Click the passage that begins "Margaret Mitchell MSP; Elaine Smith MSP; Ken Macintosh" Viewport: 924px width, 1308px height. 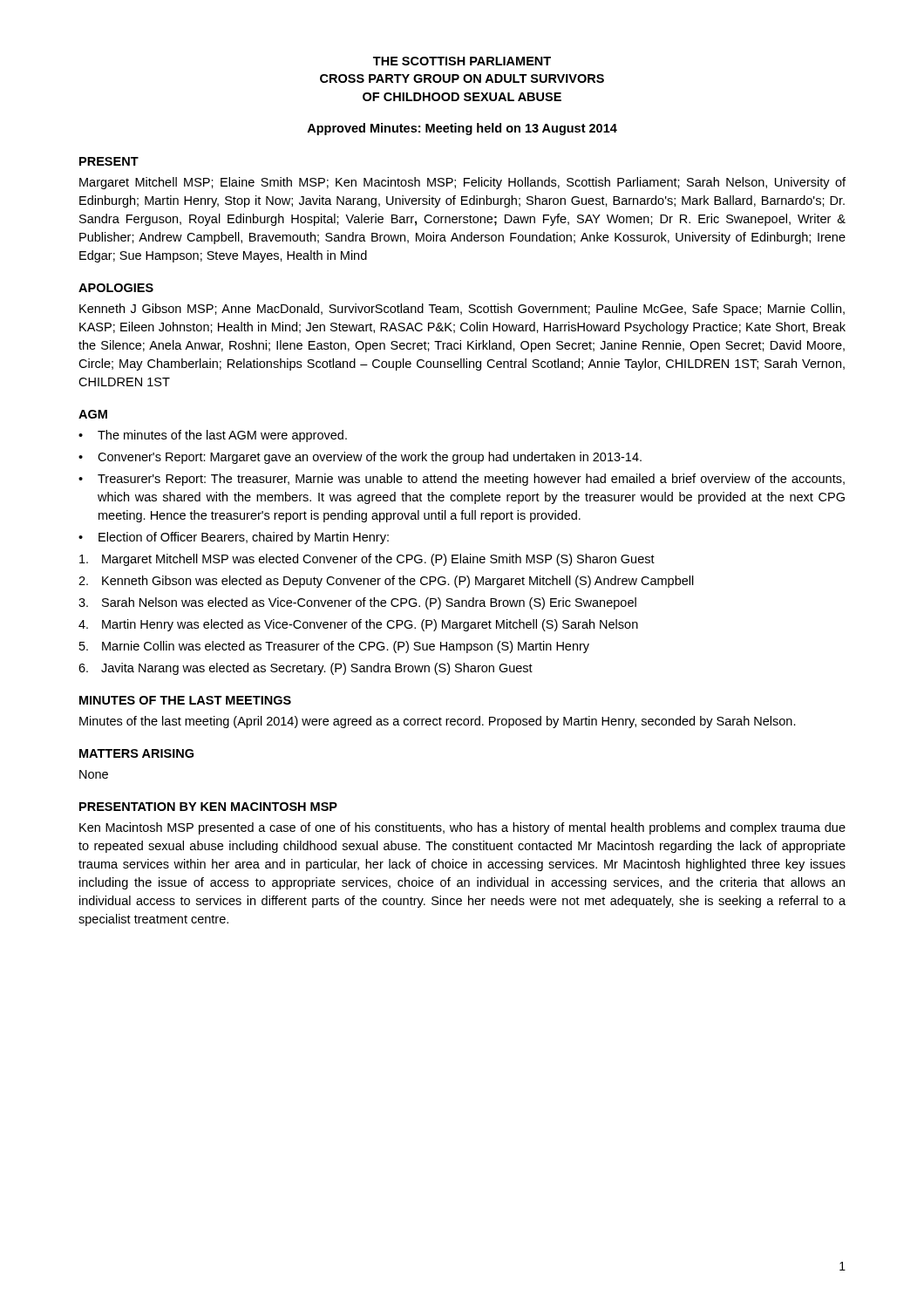[462, 219]
